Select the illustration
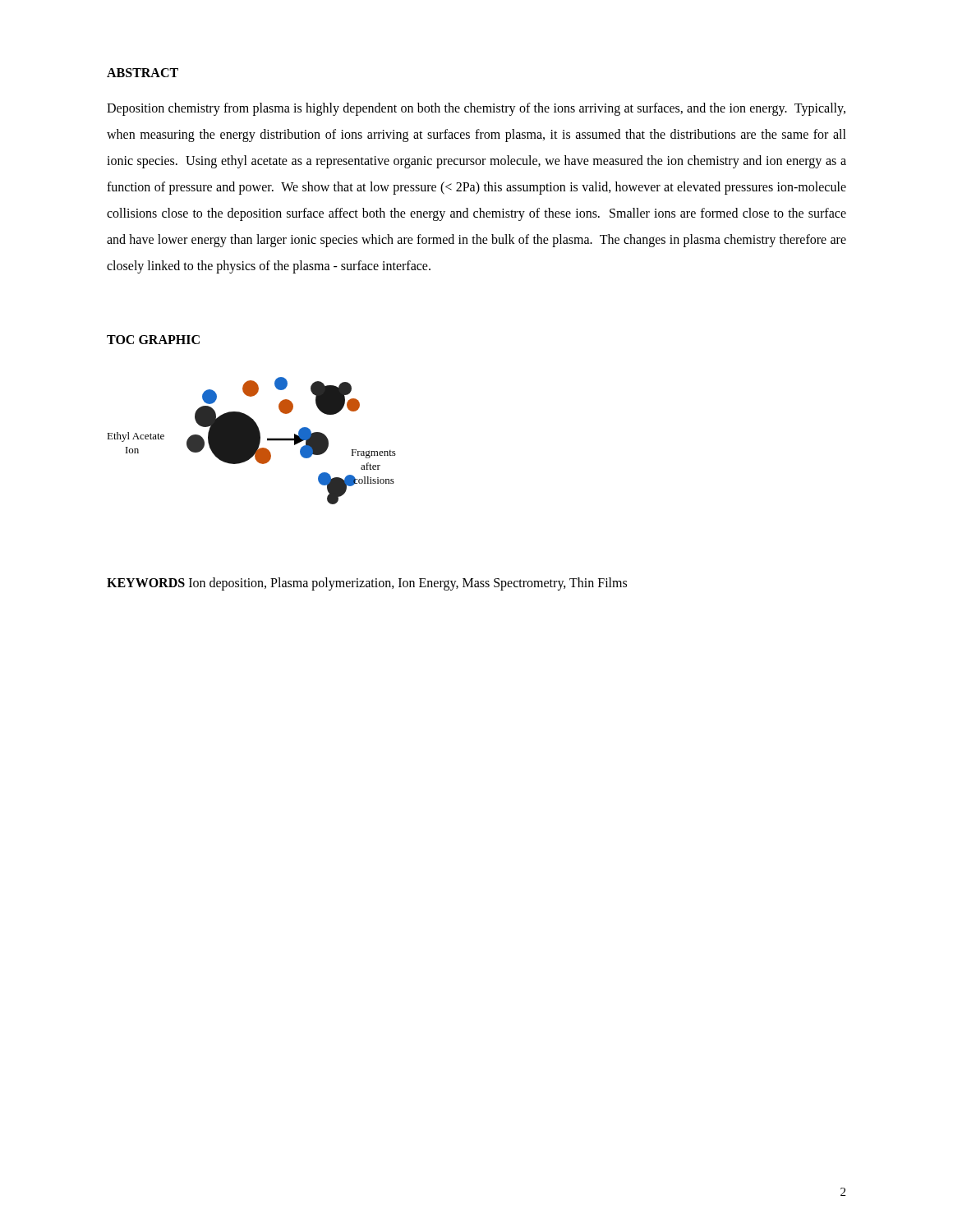 [476, 445]
